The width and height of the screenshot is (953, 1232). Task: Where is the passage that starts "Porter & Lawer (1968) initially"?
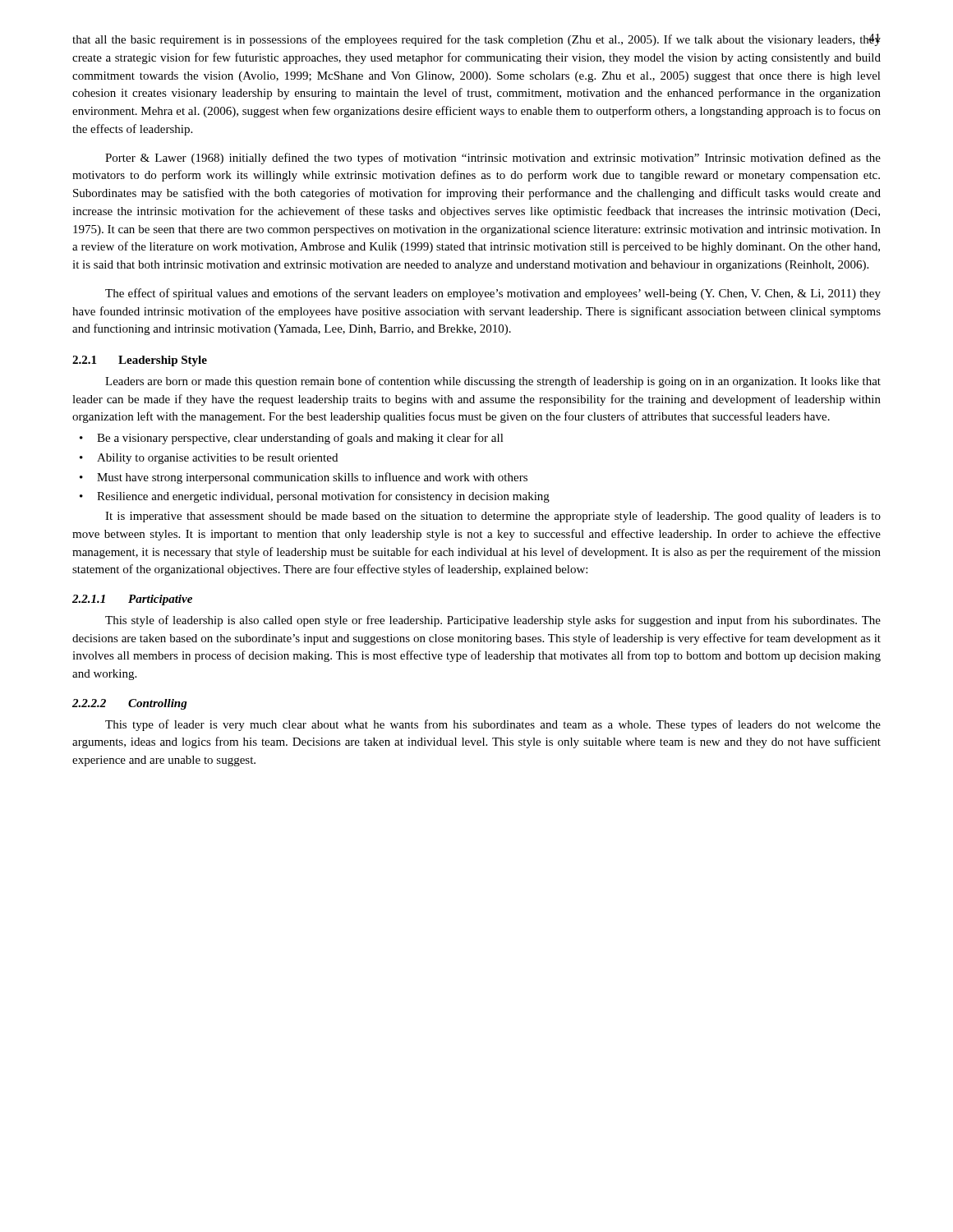point(476,212)
